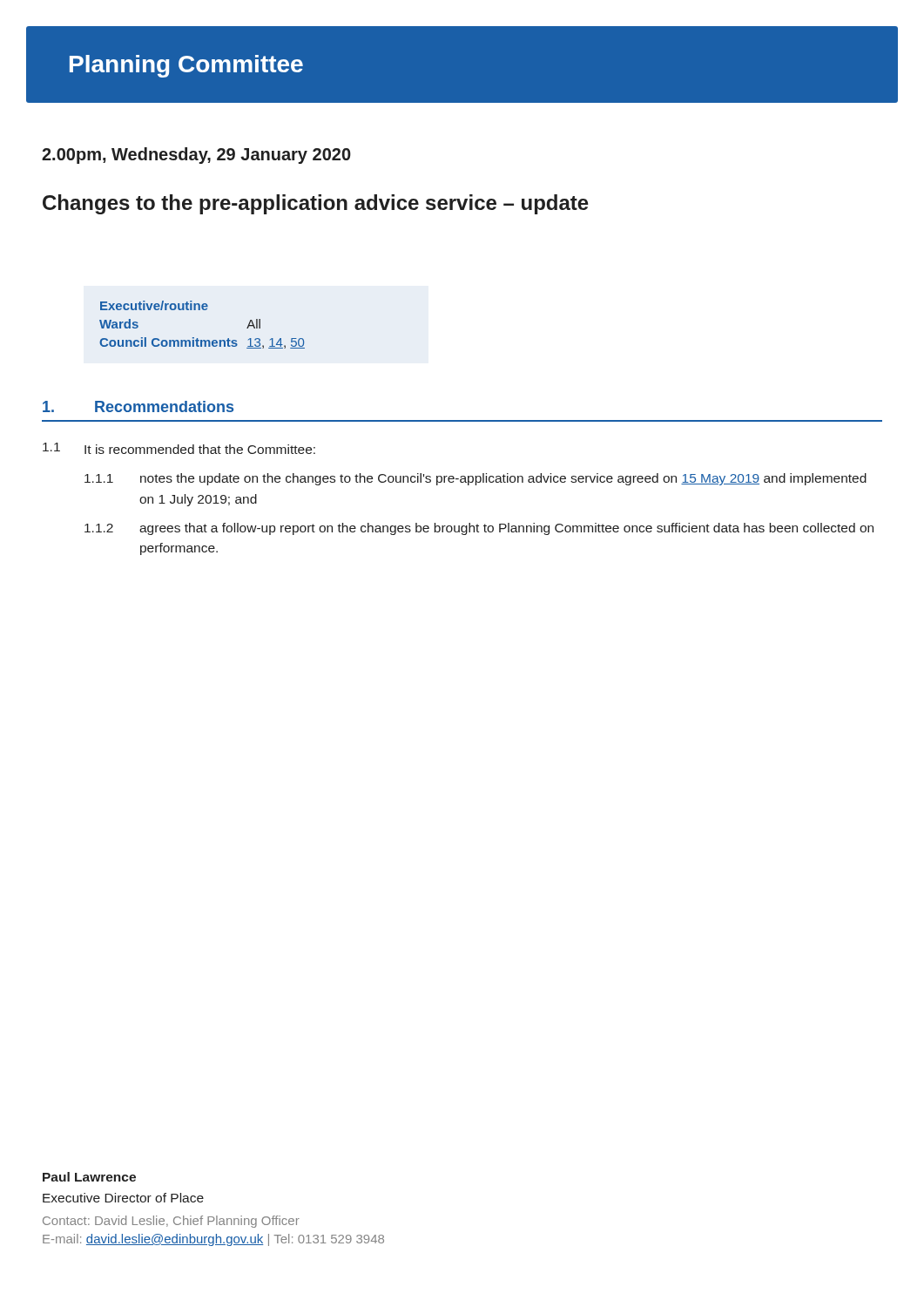Point to the block beginning "agrees that a follow-up report on the changes"
Viewport: 924px width, 1307px height.
(x=507, y=538)
